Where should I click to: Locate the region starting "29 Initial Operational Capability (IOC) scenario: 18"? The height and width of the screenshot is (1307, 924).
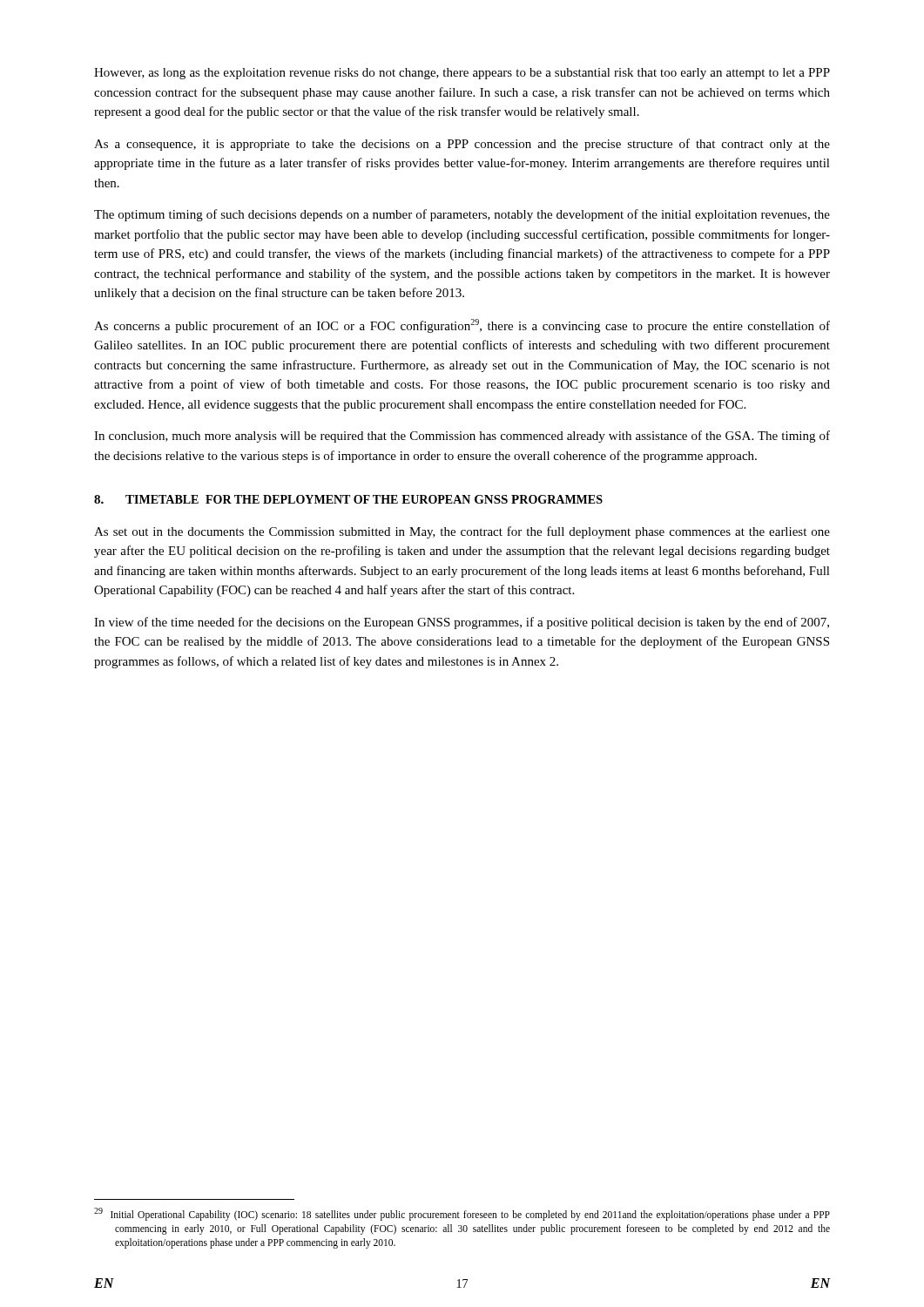click(462, 1227)
